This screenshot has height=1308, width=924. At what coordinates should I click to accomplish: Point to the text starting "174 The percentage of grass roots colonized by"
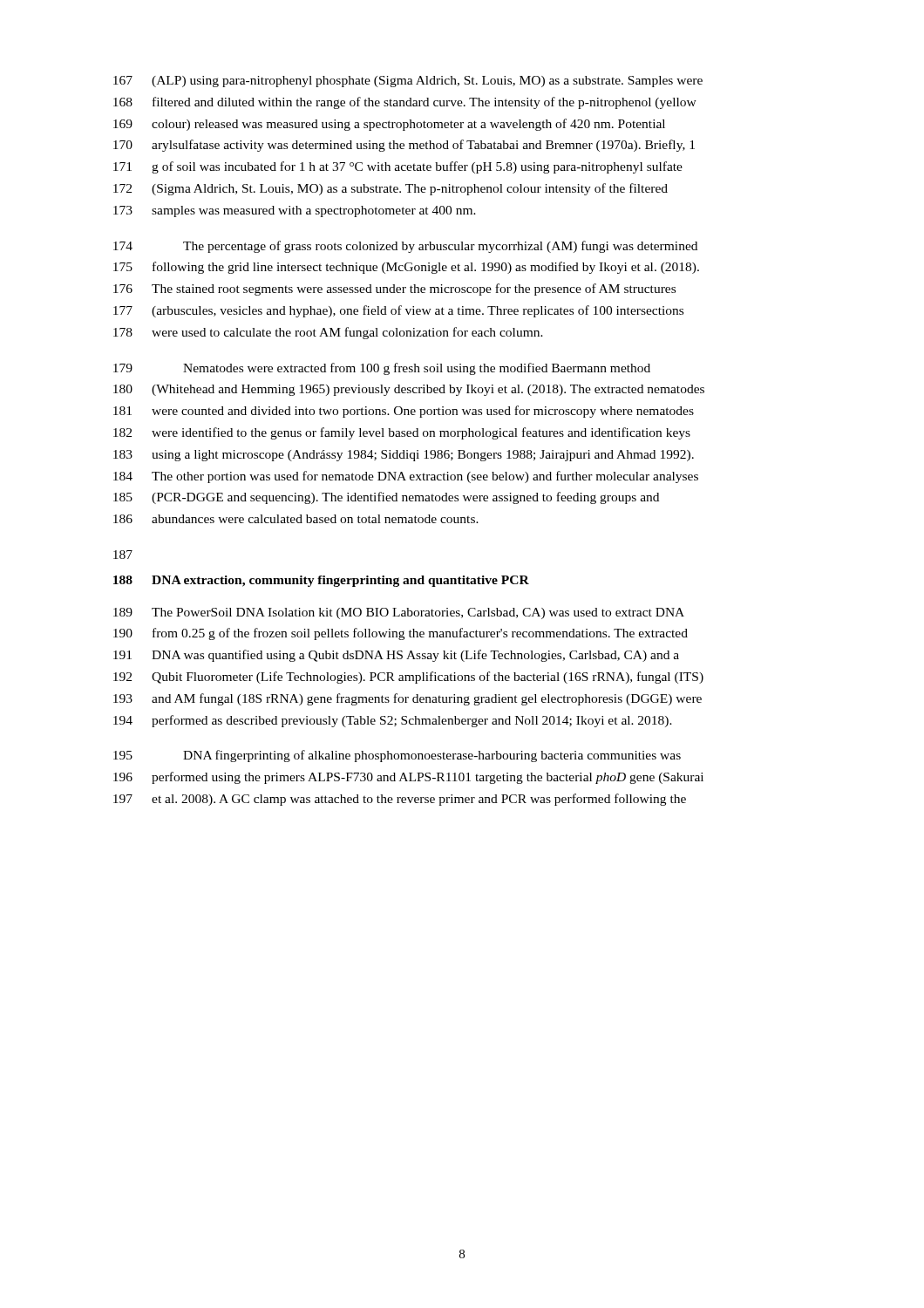[x=462, y=289]
